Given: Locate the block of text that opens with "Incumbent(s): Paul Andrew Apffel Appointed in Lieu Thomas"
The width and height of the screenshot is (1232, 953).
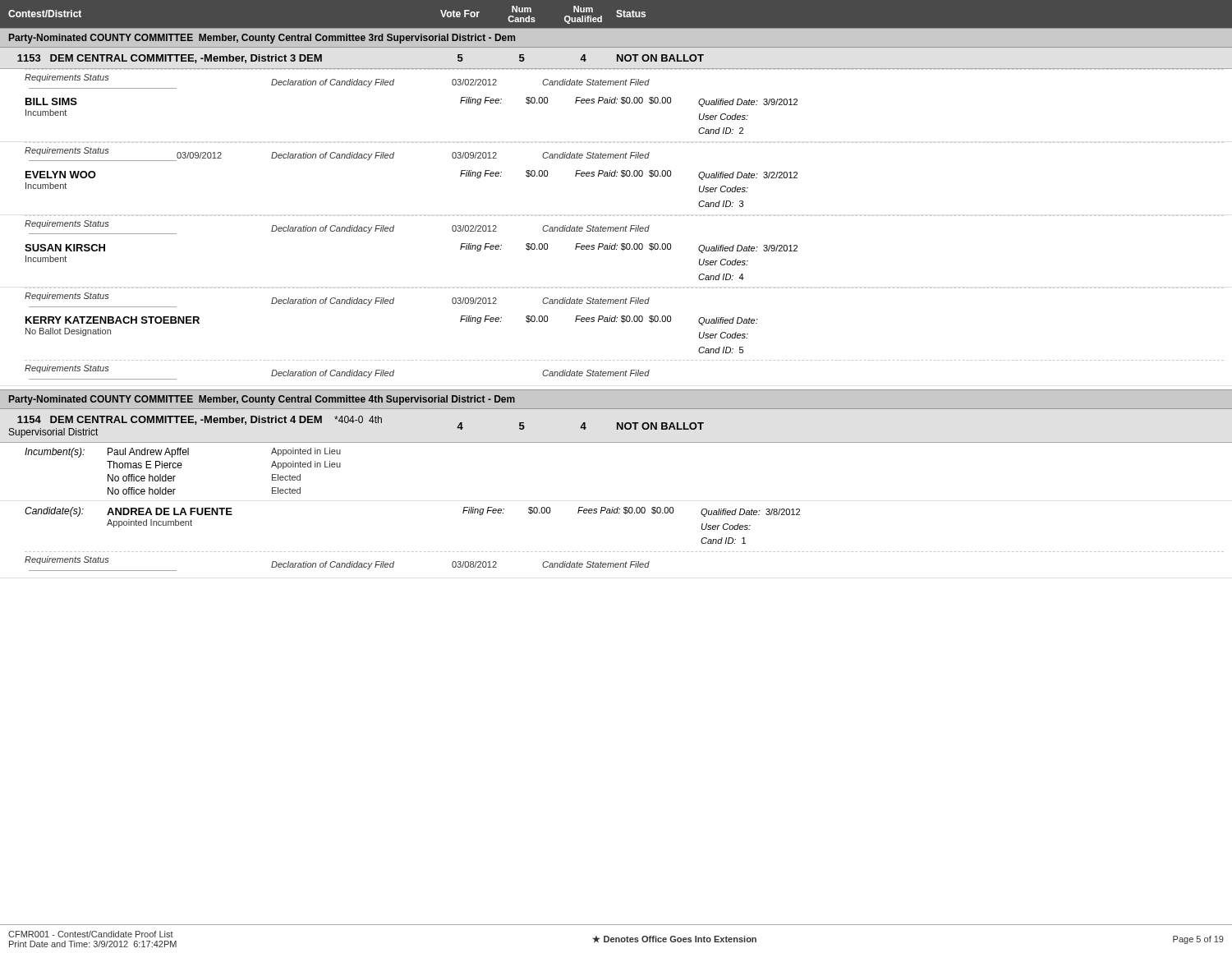Looking at the screenshot, I should tap(183, 453).
